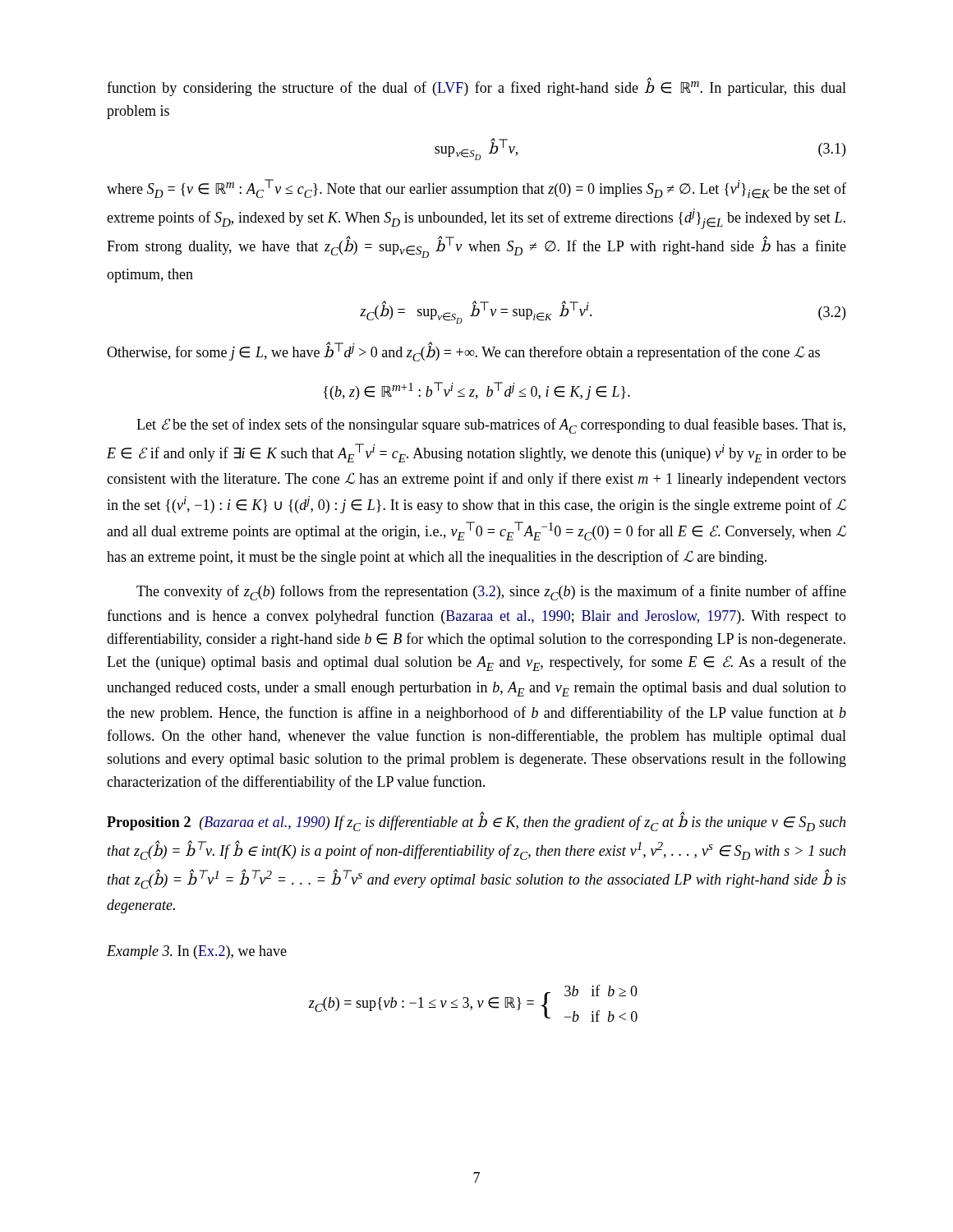This screenshot has height=1232, width=953.
Task: Locate the text starting "supν∈SD b̂⊤ν, (3.1)"
Action: (468, 149)
